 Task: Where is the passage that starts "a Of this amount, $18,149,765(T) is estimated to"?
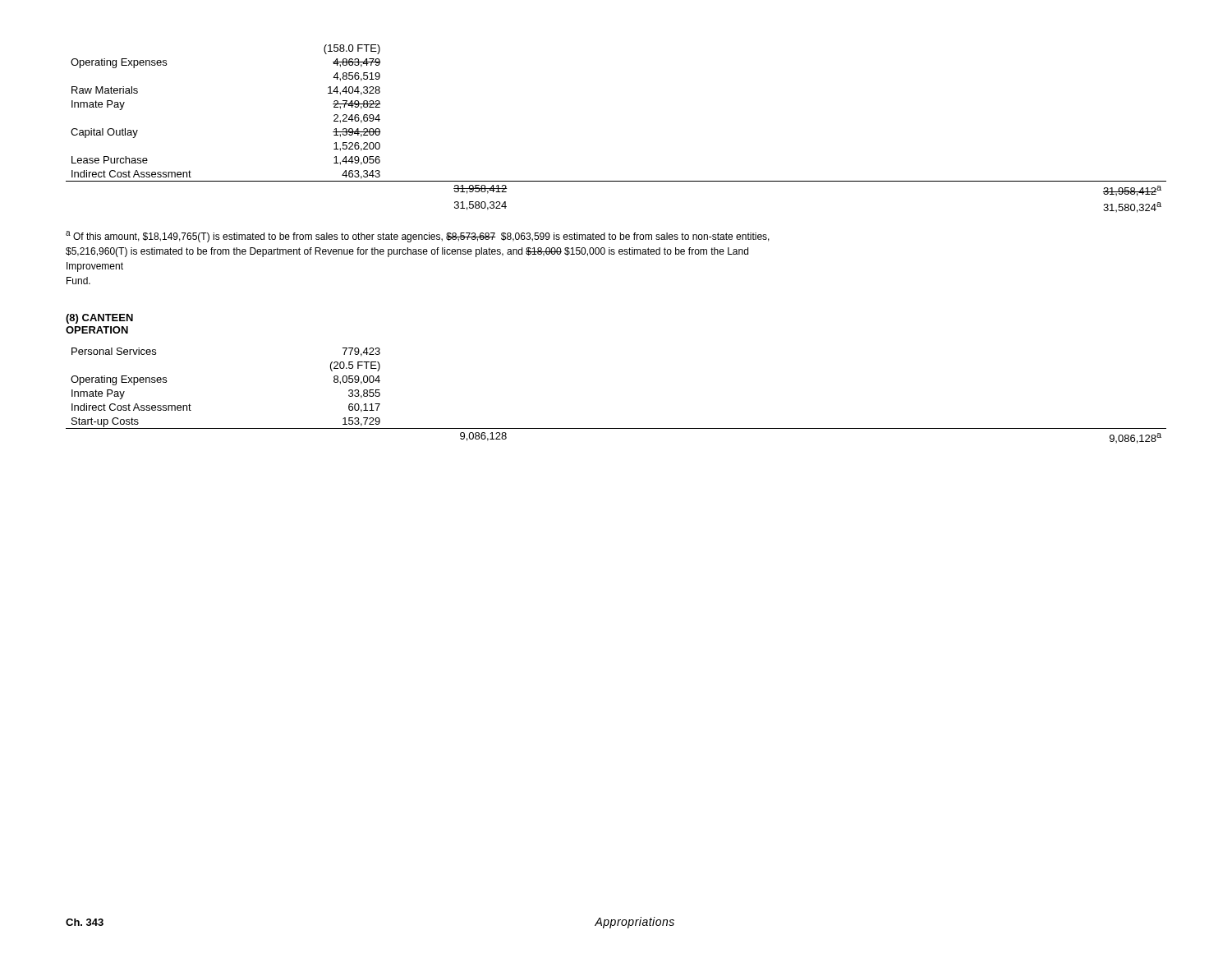point(418,257)
